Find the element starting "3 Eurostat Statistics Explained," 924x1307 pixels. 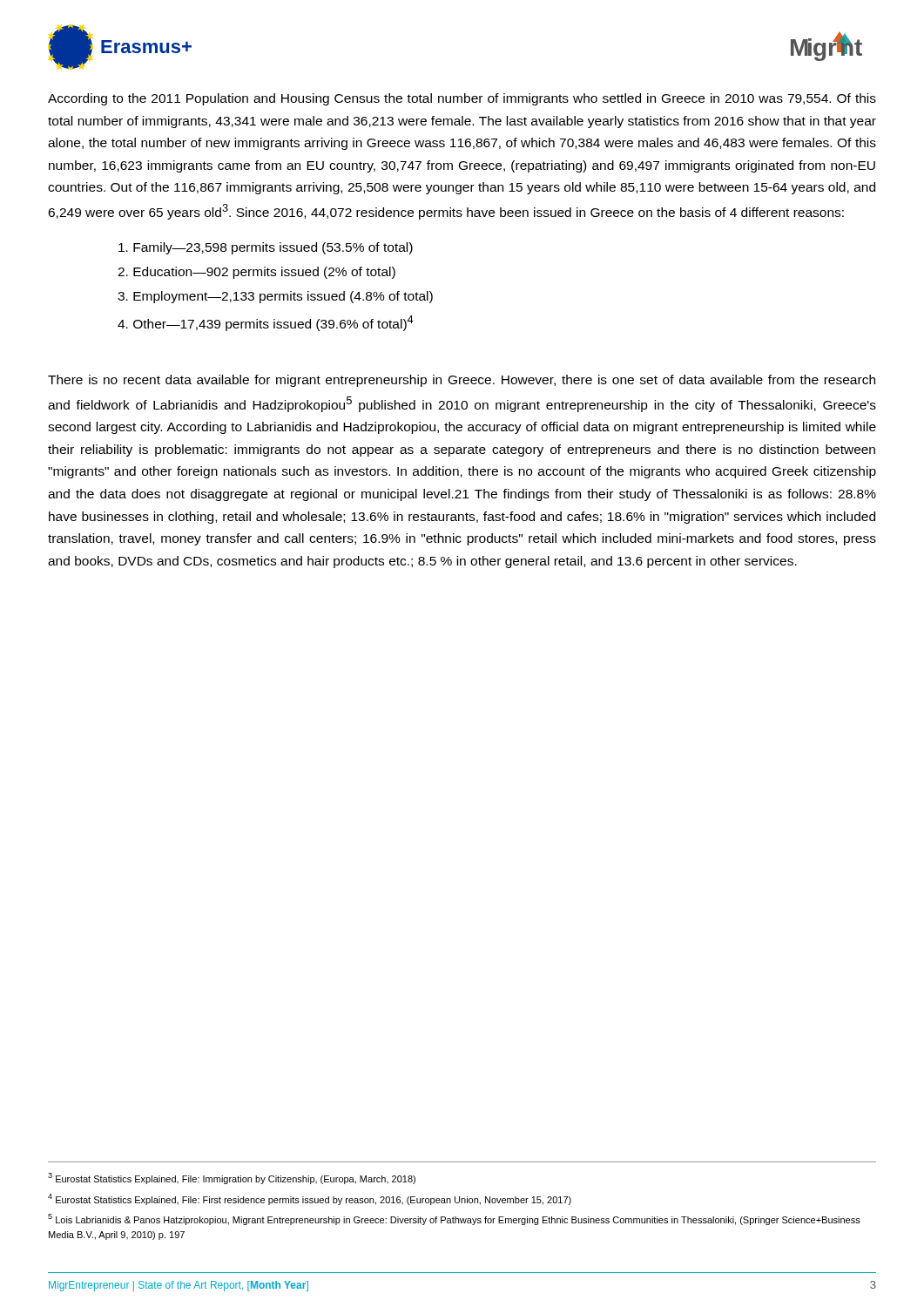(x=232, y=1177)
